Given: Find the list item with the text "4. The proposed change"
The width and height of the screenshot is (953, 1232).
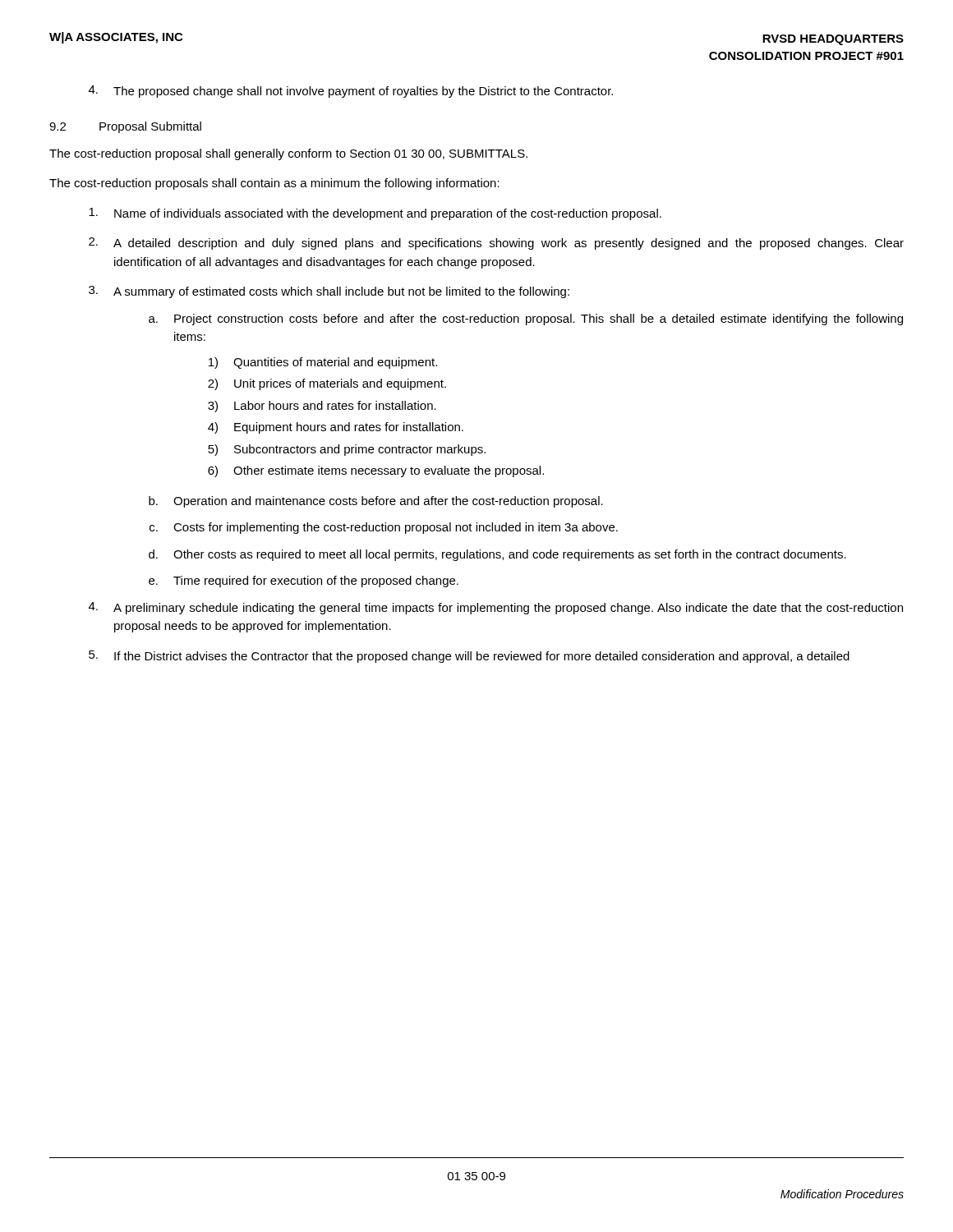Looking at the screenshot, I should 476,91.
